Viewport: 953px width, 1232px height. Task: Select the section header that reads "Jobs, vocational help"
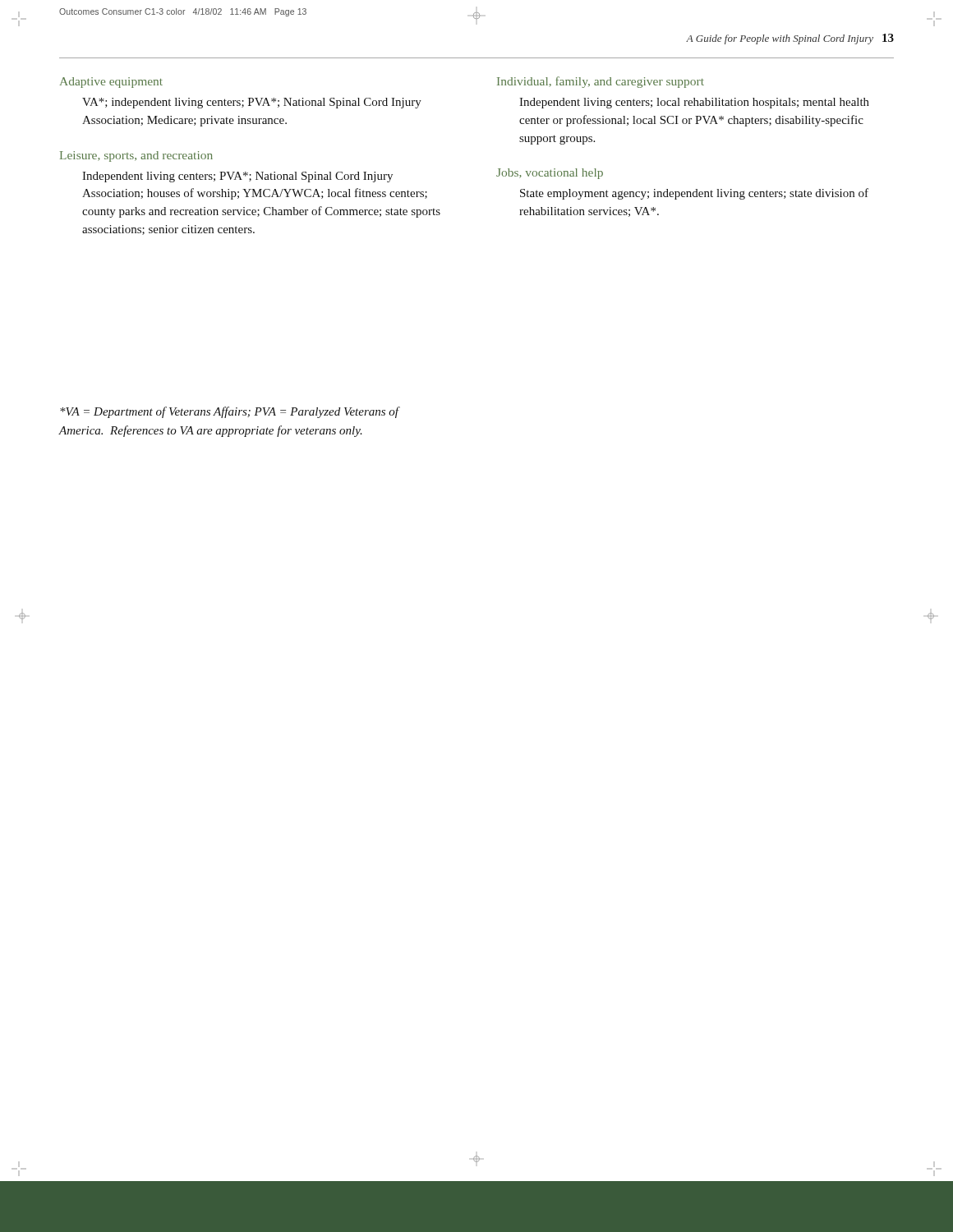tap(550, 172)
